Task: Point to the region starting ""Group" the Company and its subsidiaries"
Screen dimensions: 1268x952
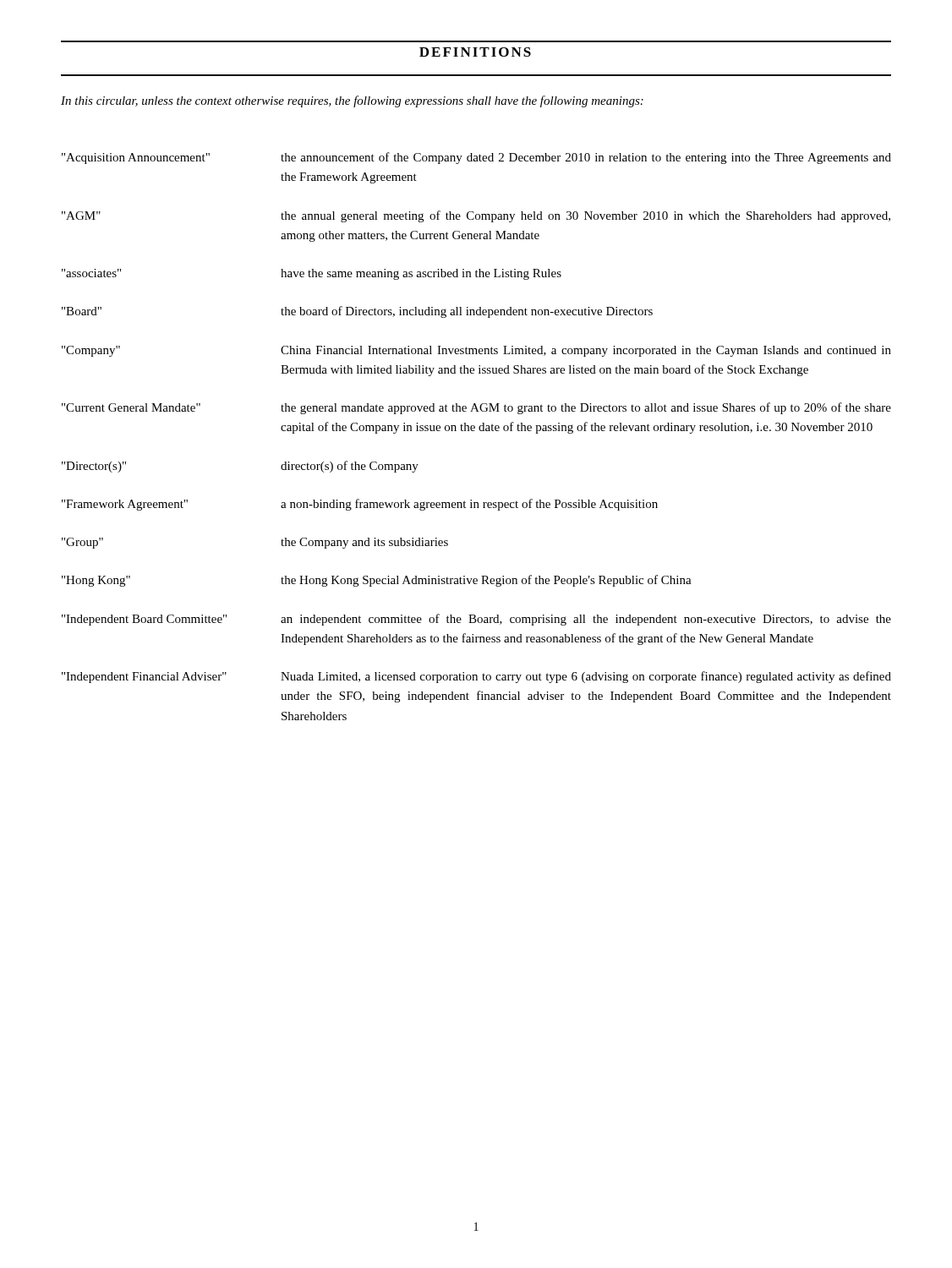Action: 80,543
